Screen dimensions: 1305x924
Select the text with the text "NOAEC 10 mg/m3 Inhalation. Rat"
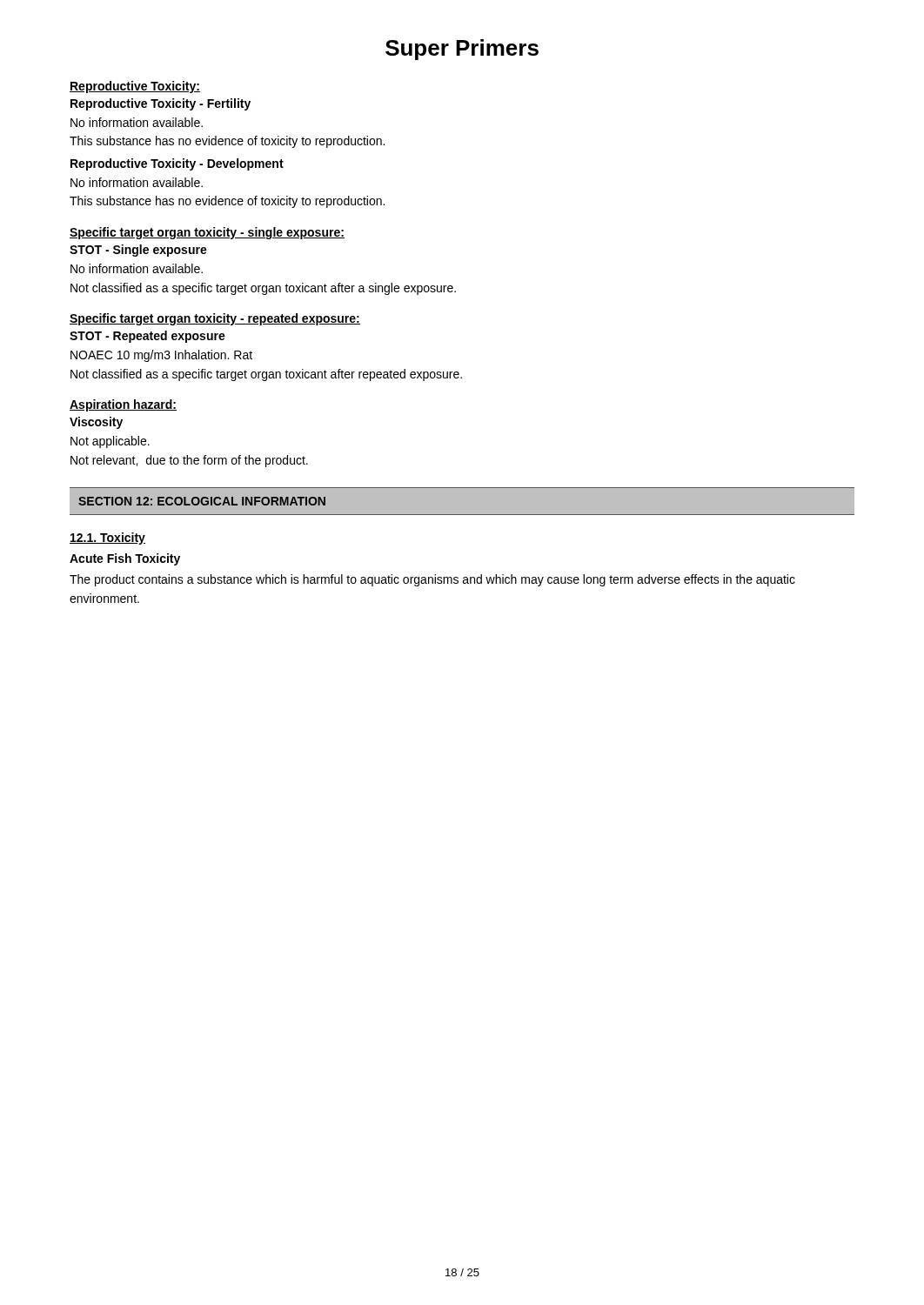pyautogui.click(x=161, y=356)
